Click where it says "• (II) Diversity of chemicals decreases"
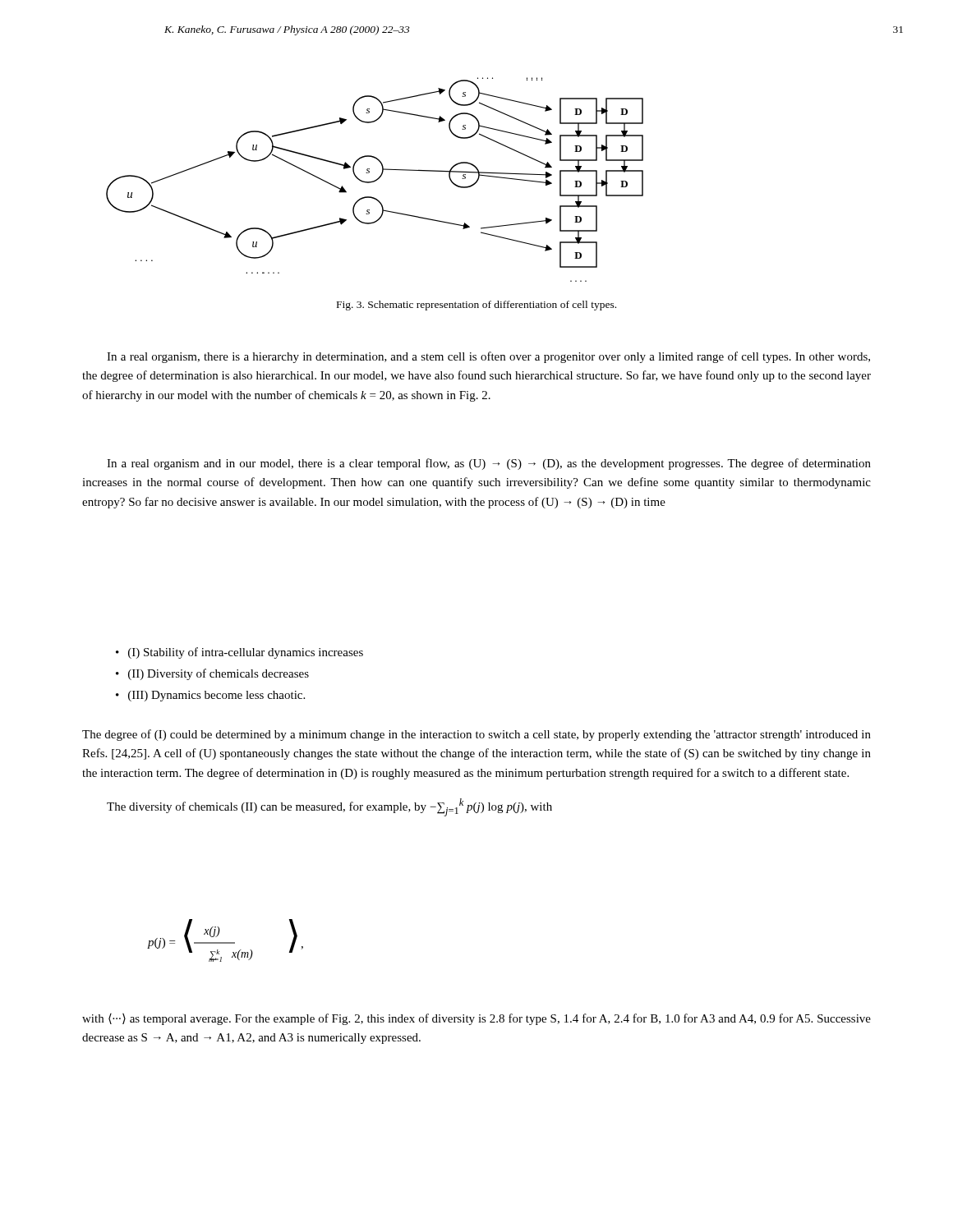This screenshot has height=1232, width=953. click(x=212, y=674)
